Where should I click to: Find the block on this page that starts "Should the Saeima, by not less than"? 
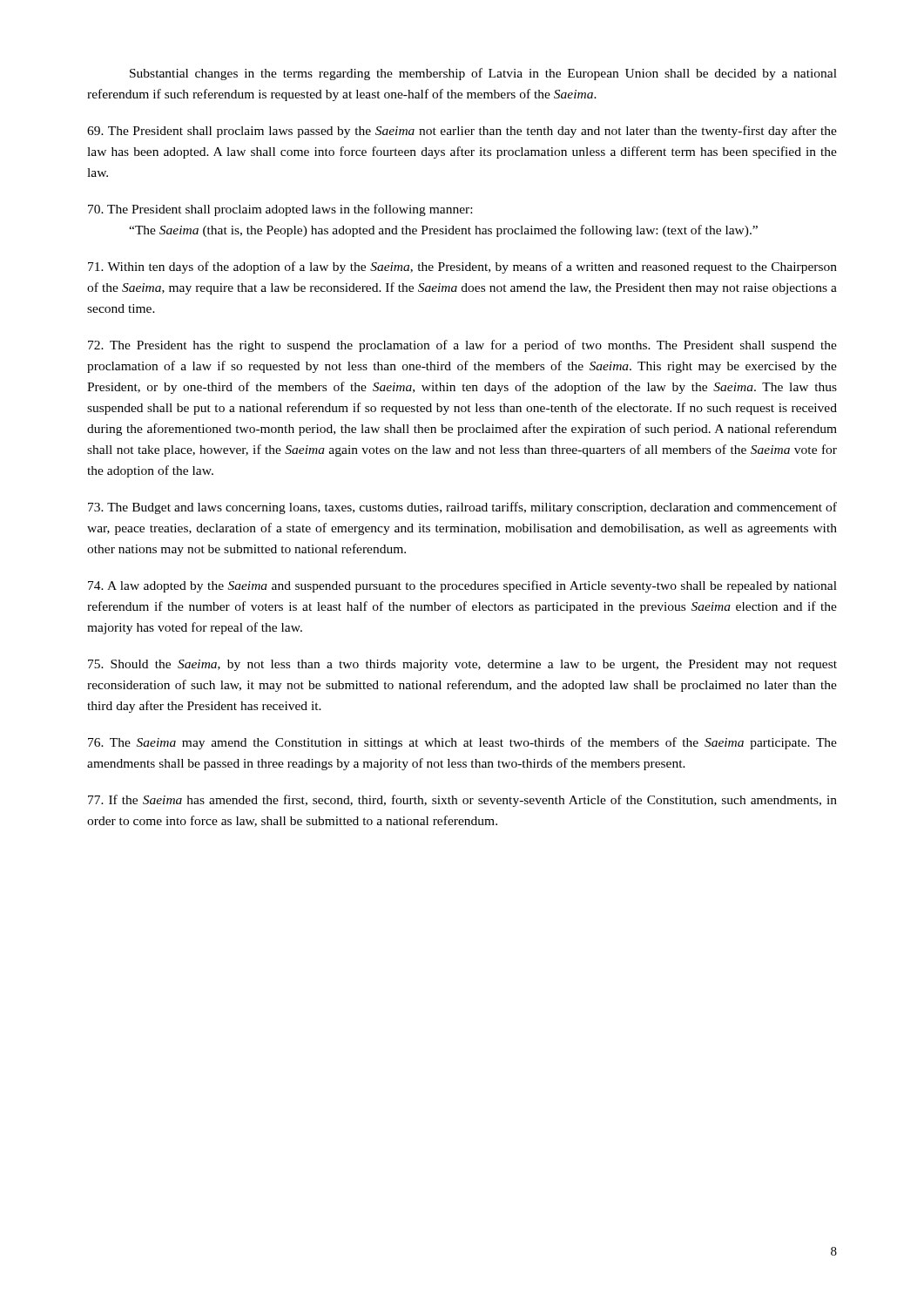(x=462, y=685)
